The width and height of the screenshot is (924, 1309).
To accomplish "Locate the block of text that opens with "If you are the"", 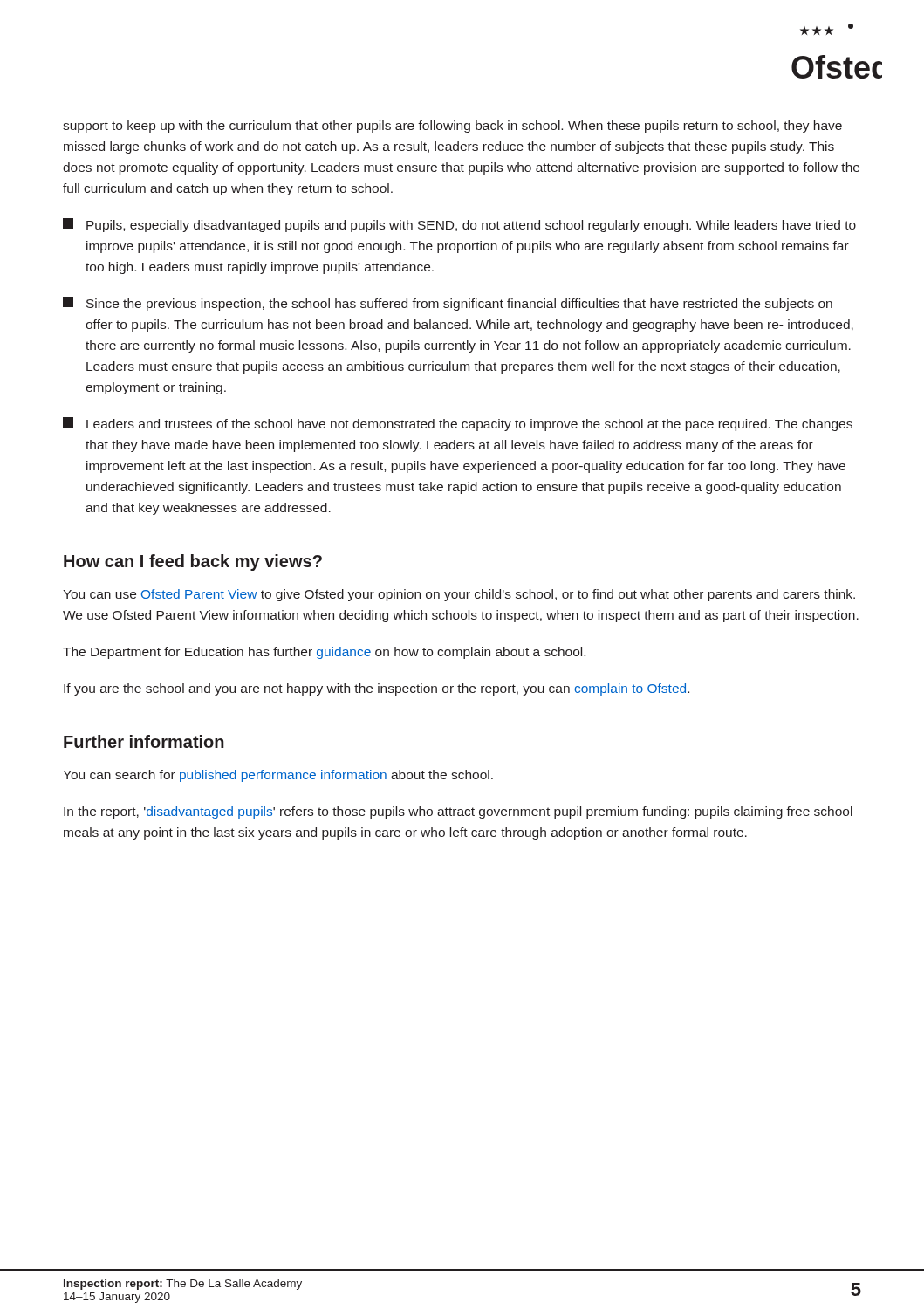I will tap(377, 688).
